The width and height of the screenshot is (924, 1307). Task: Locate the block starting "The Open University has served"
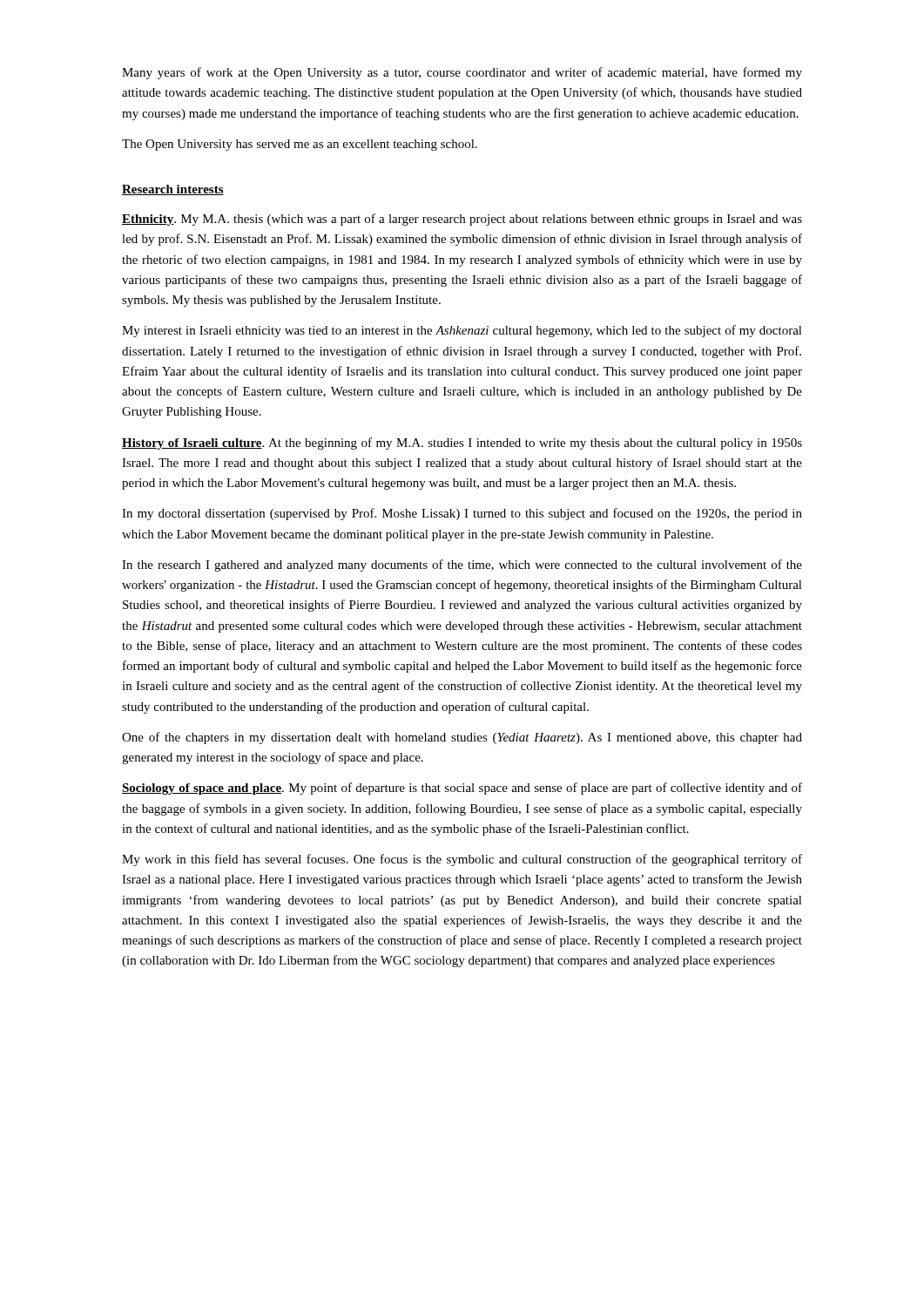coord(300,144)
